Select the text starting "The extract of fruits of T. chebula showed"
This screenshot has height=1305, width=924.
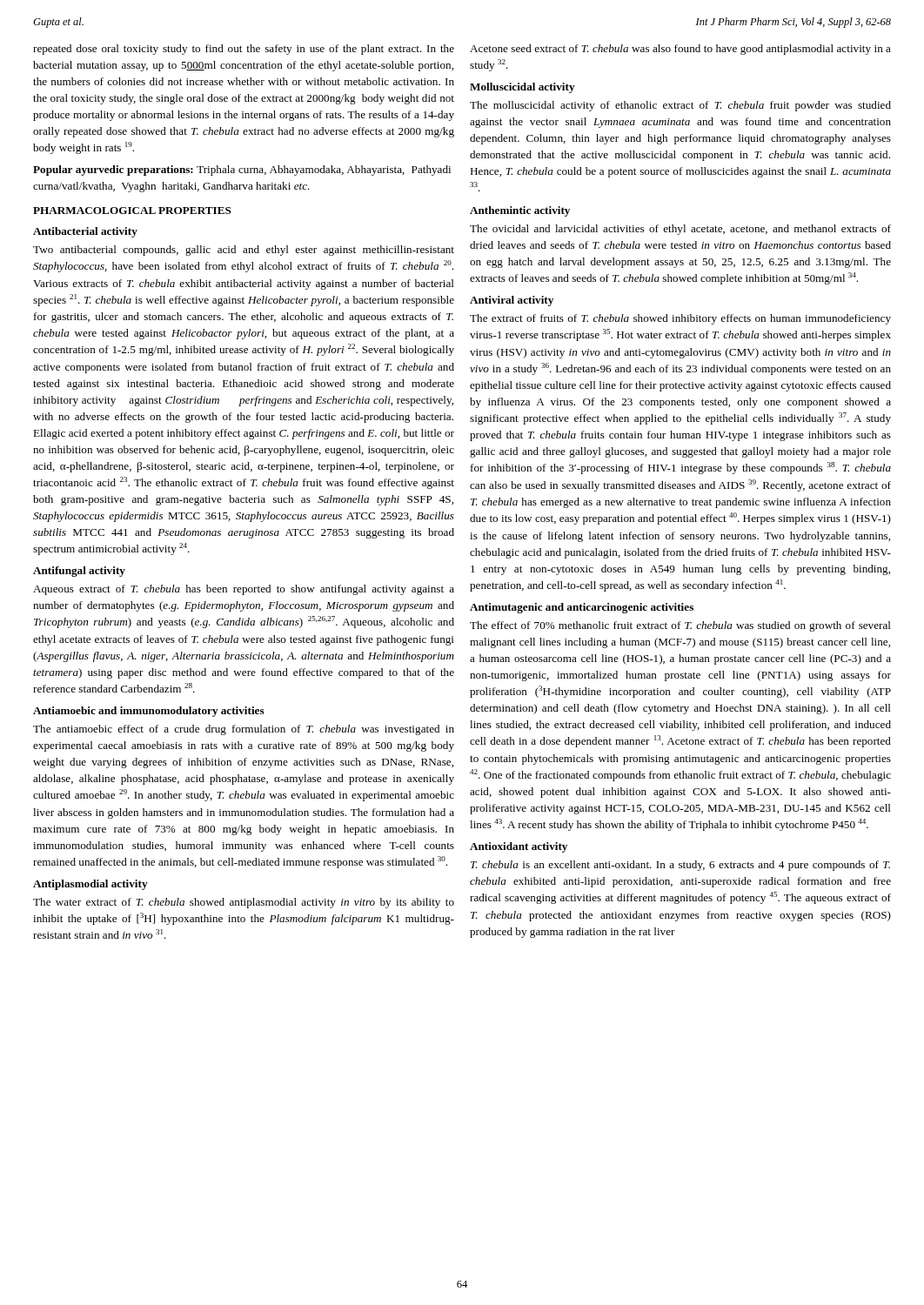(x=680, y=452)
